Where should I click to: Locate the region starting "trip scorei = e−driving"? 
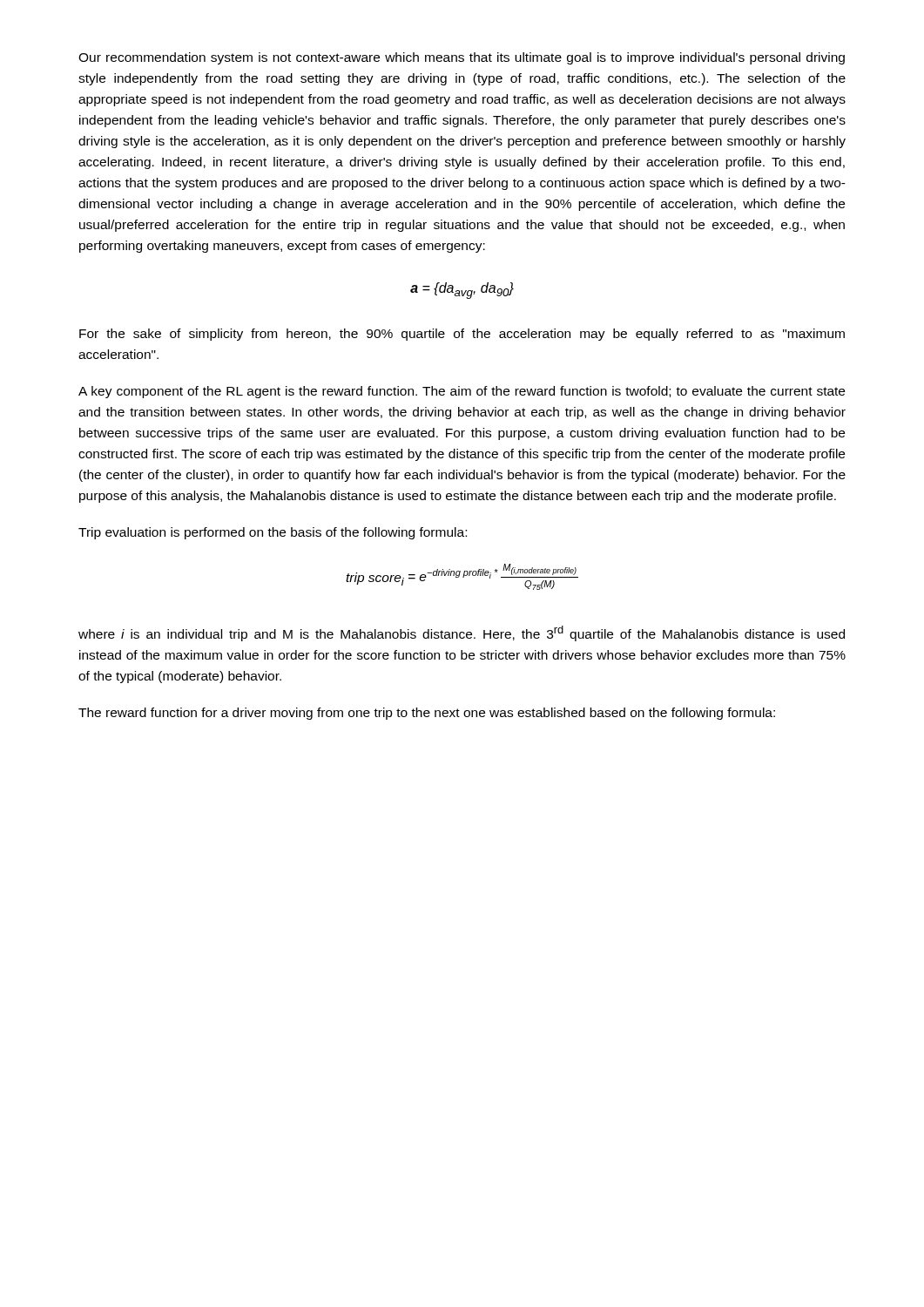click(x=462, y=582)
